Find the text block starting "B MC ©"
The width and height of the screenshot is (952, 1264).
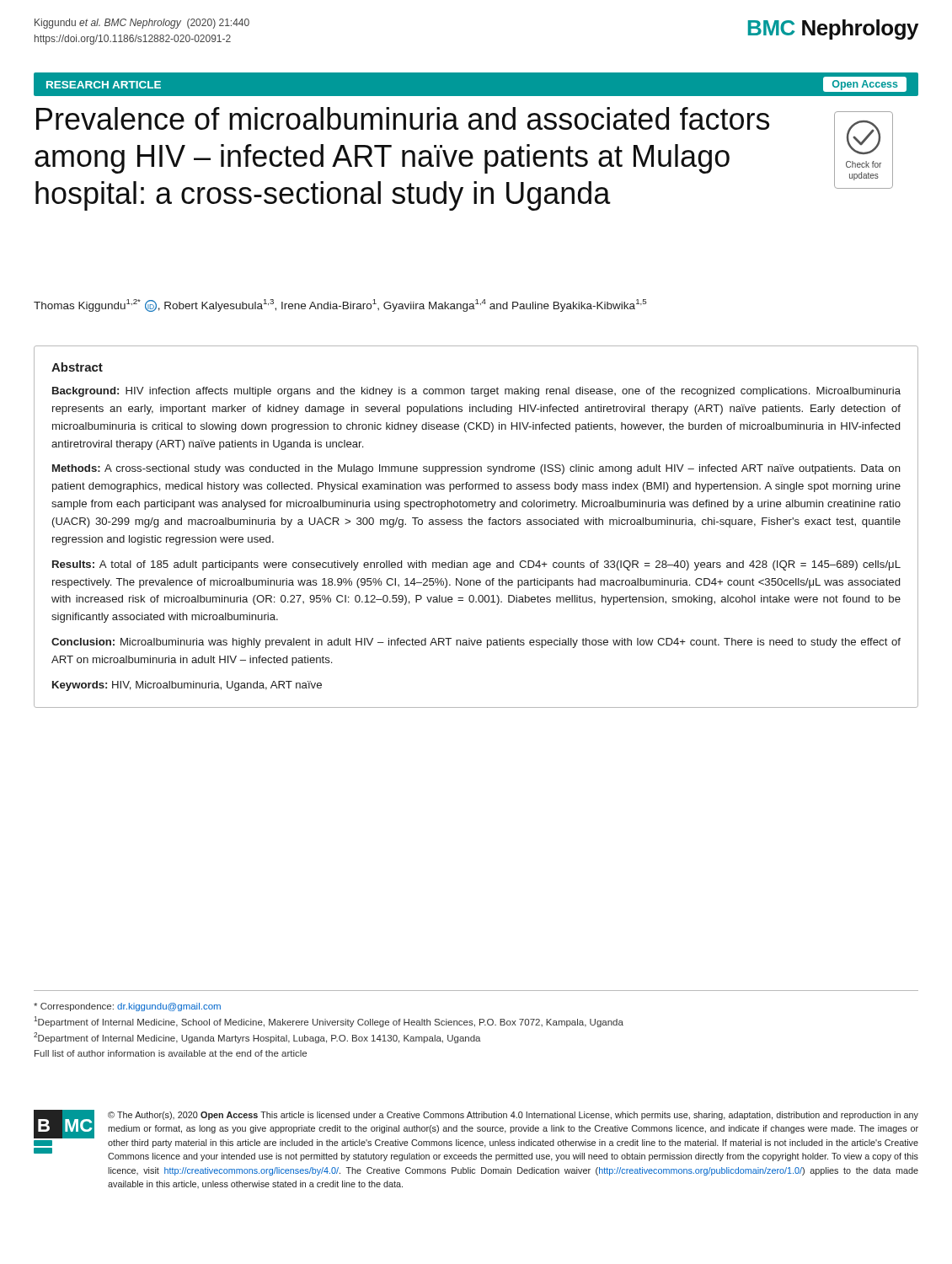coord(476,1150)
